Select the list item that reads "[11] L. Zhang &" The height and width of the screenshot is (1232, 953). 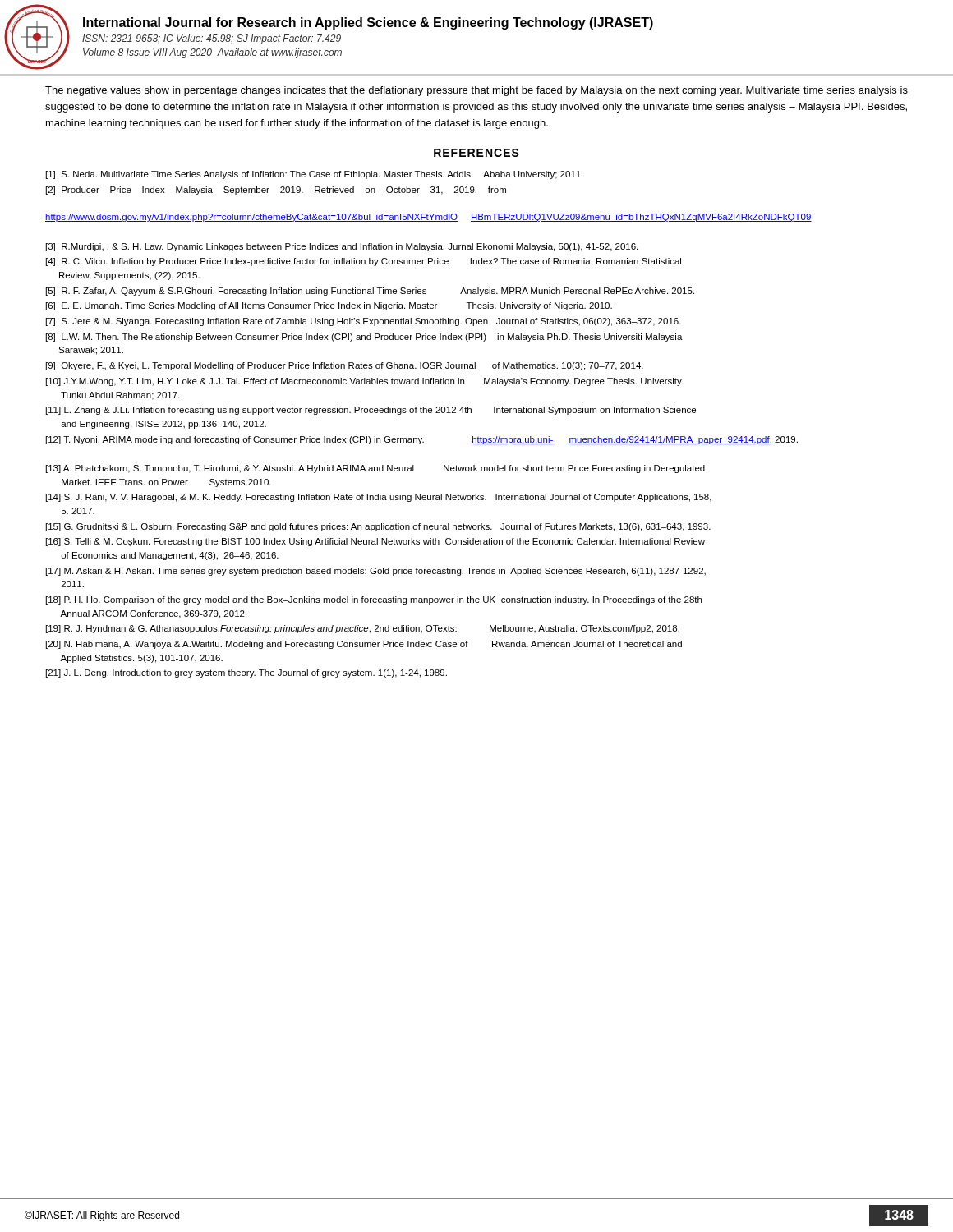pos(371,417)
